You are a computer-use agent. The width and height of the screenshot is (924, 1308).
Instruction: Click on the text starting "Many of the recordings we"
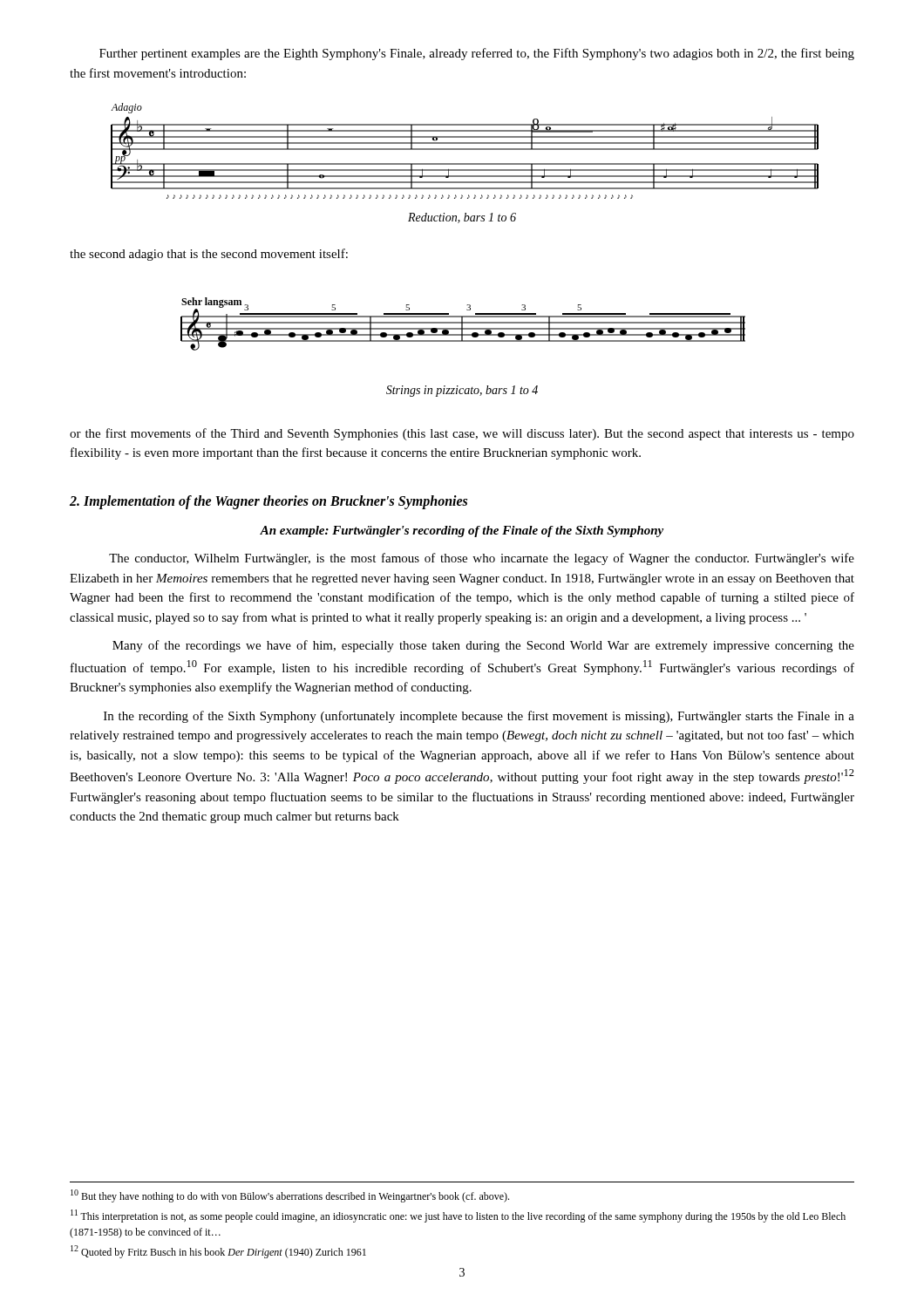(462, 666)
